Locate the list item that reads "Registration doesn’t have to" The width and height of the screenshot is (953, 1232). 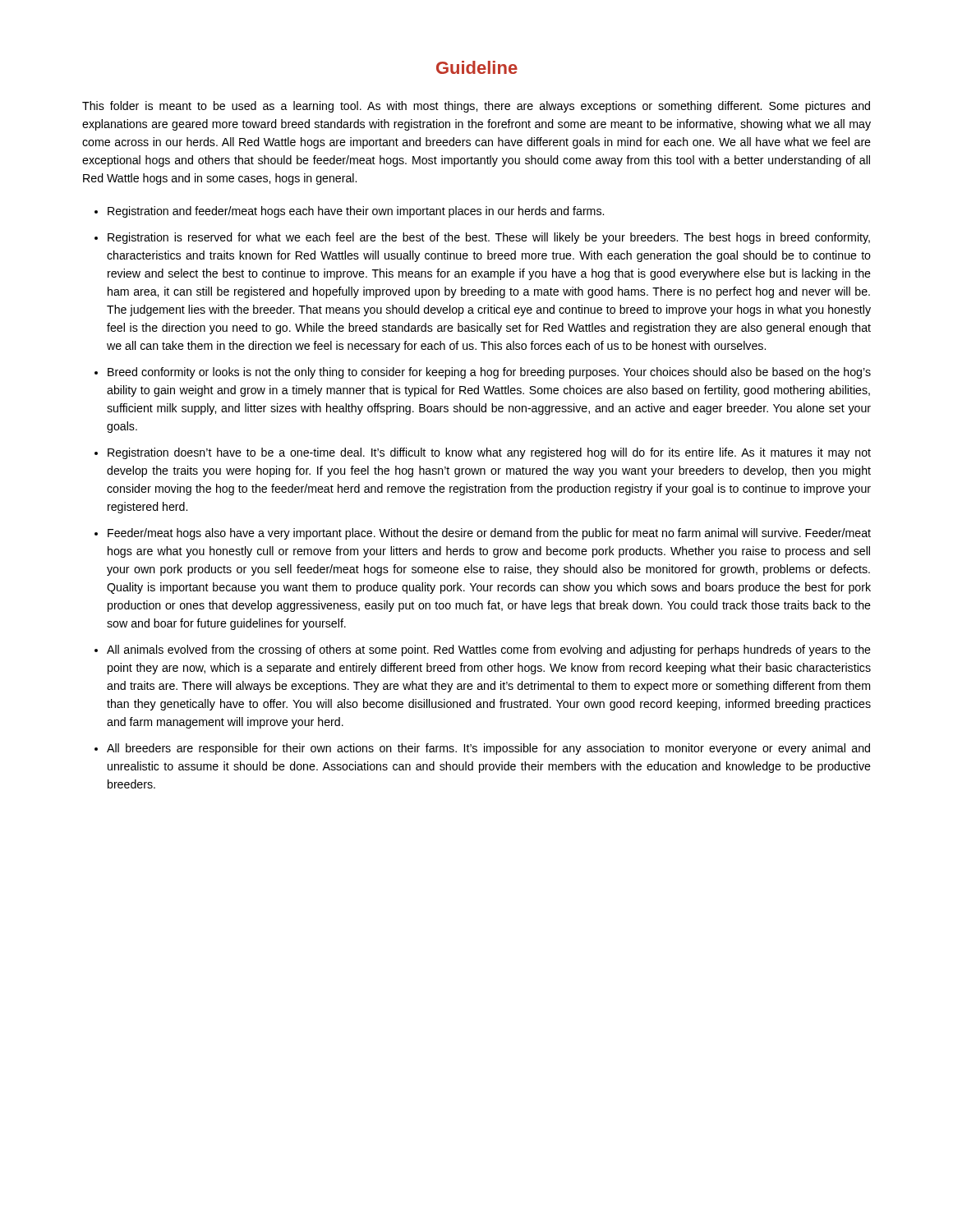click(489, 480)
